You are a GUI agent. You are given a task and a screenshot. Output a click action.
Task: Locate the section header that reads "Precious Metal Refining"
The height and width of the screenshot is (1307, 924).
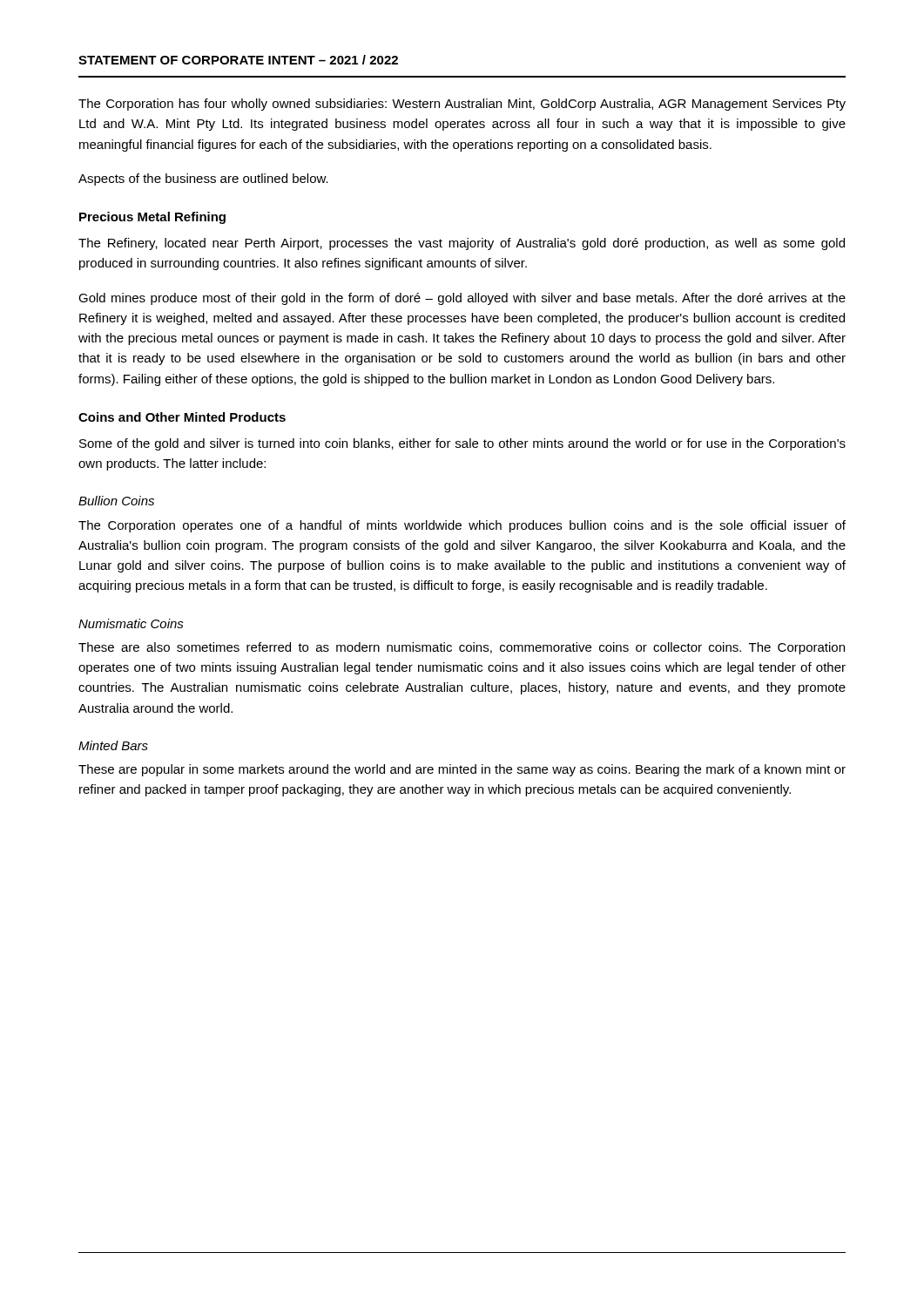pyautogui.click(x=152, y=217)
